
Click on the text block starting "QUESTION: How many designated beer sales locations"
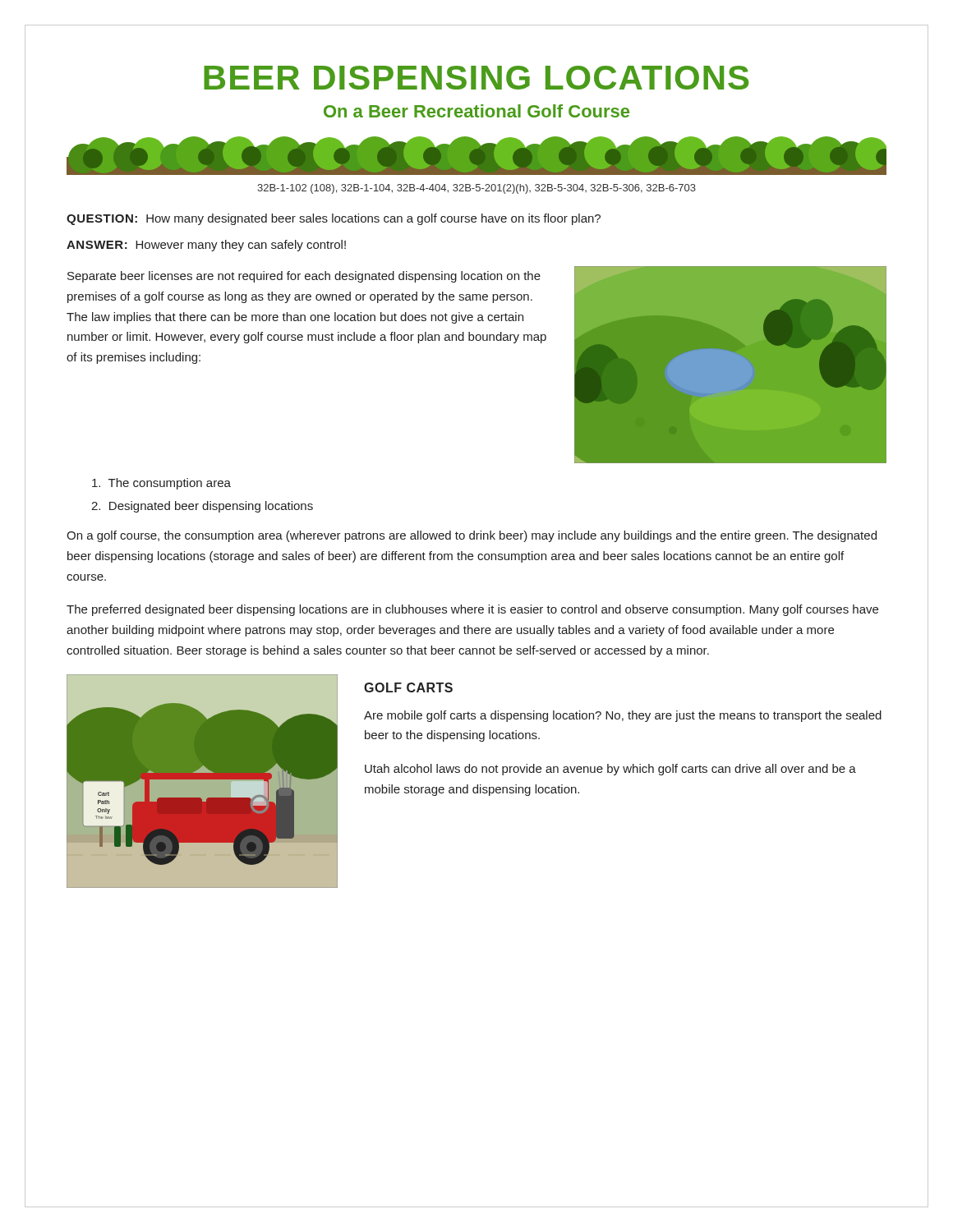(334, 218)
